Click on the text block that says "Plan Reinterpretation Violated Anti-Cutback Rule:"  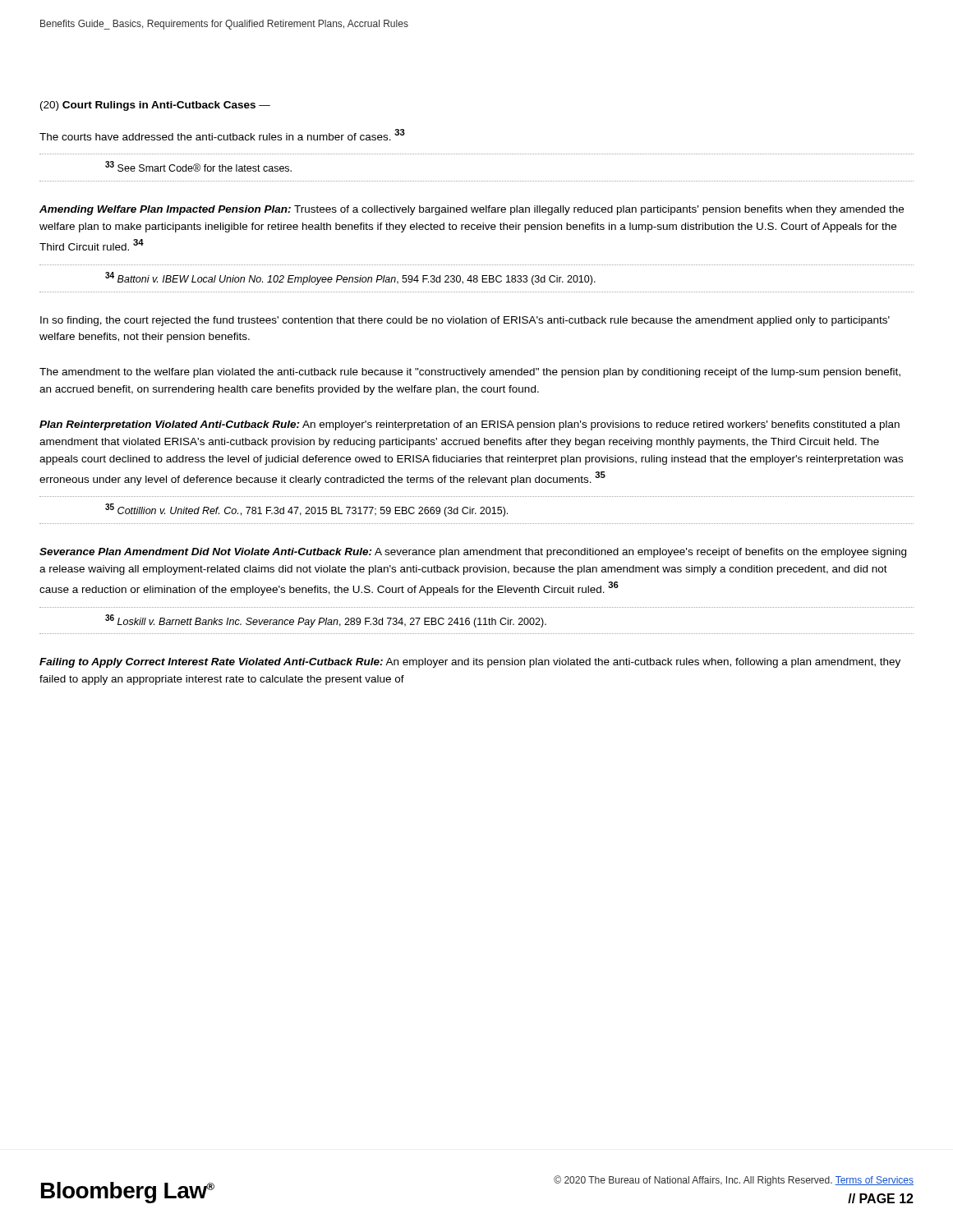471,452
